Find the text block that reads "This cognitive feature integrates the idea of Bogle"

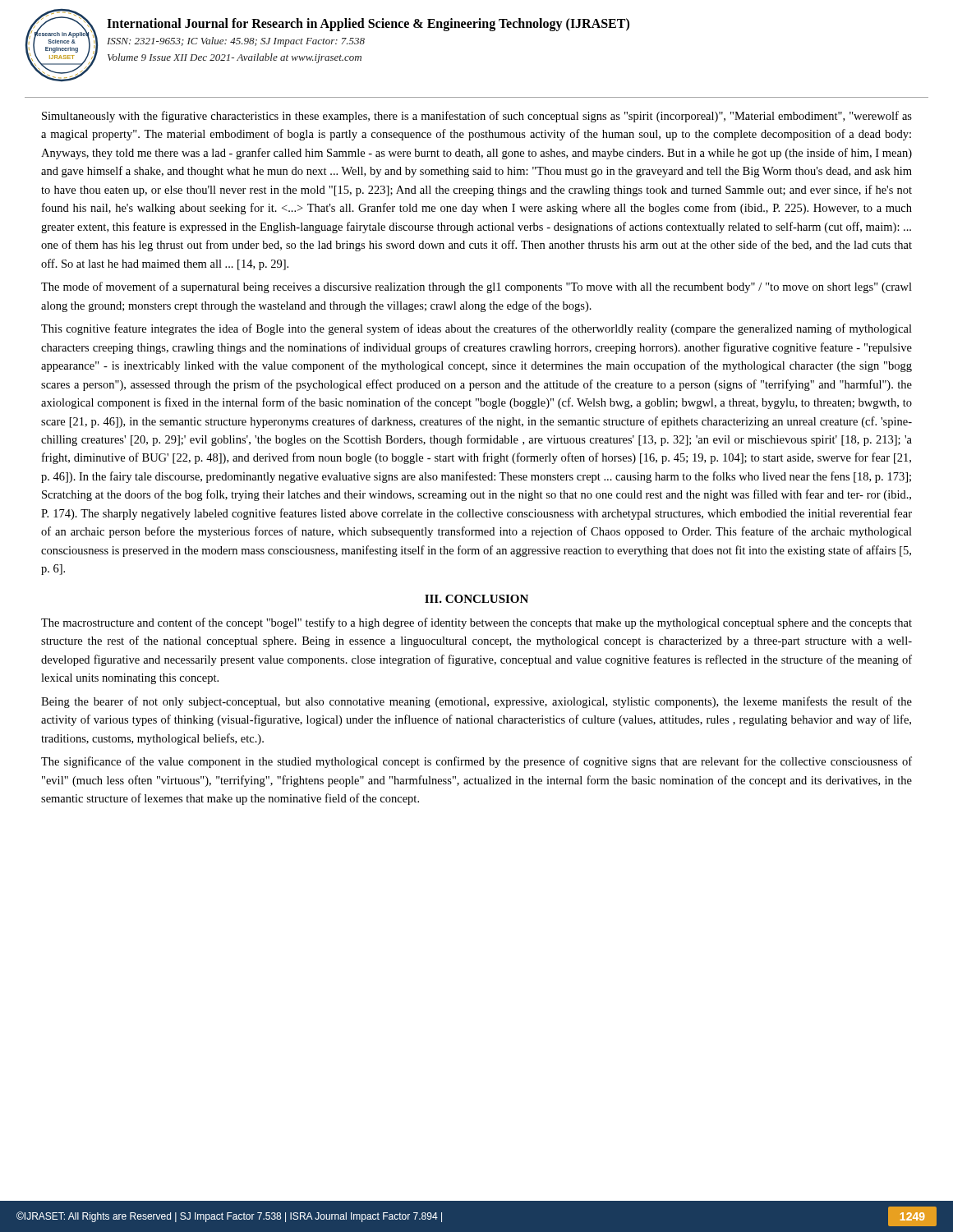click(476, 449)
